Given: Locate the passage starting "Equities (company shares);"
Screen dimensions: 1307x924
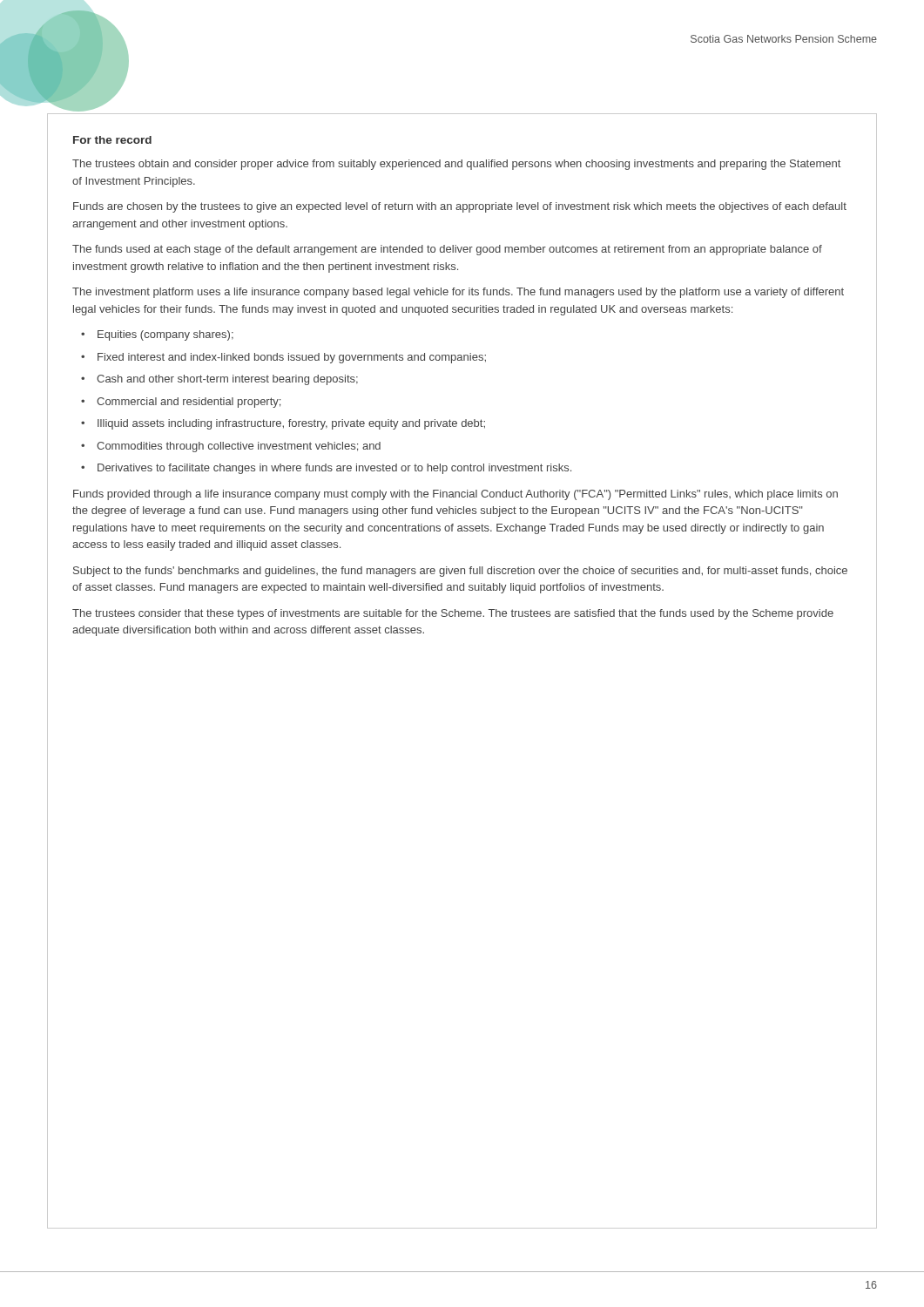Looking at the screenshot, I should point(165,334).
